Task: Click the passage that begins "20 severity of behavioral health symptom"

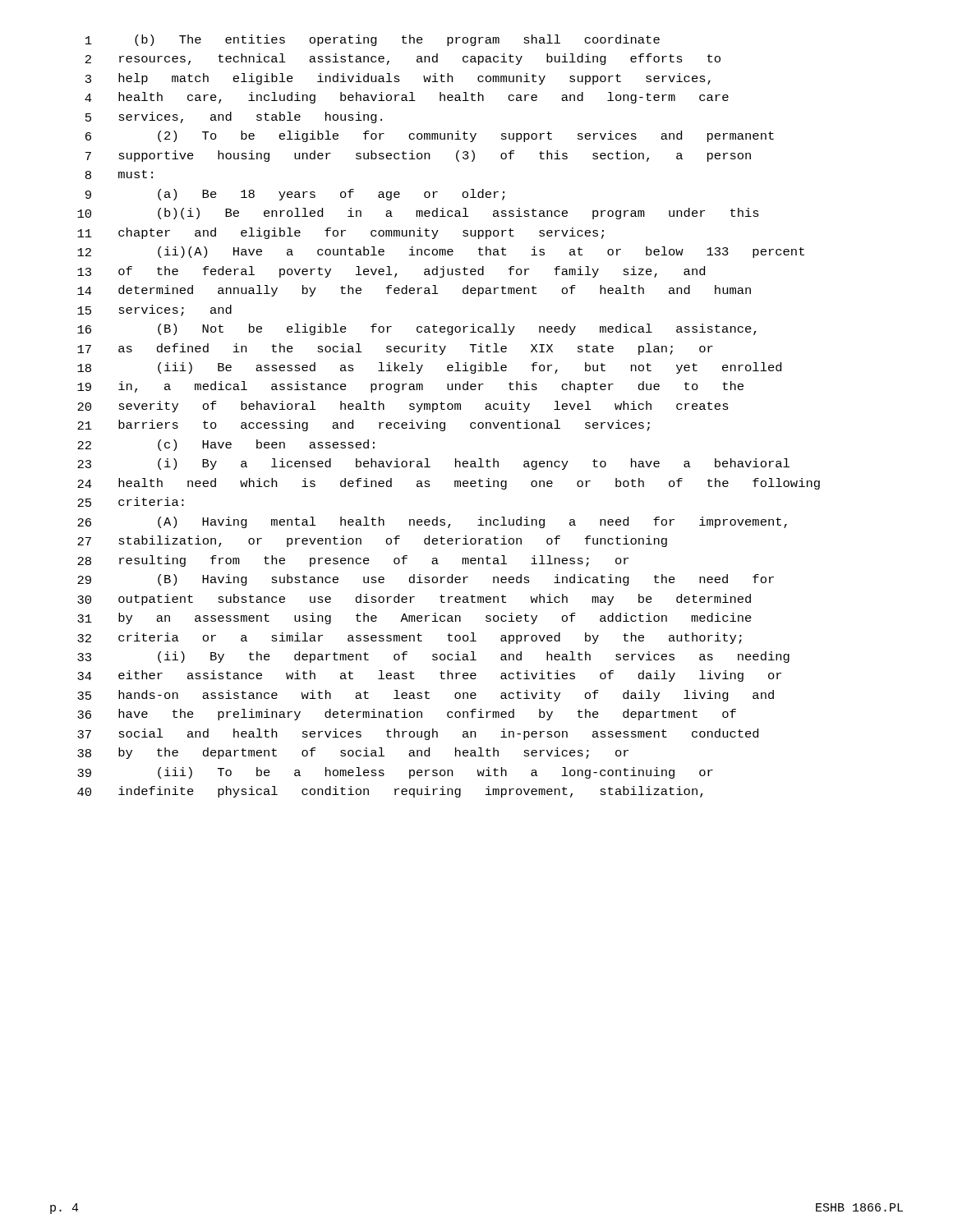Action: coord(476,407)
